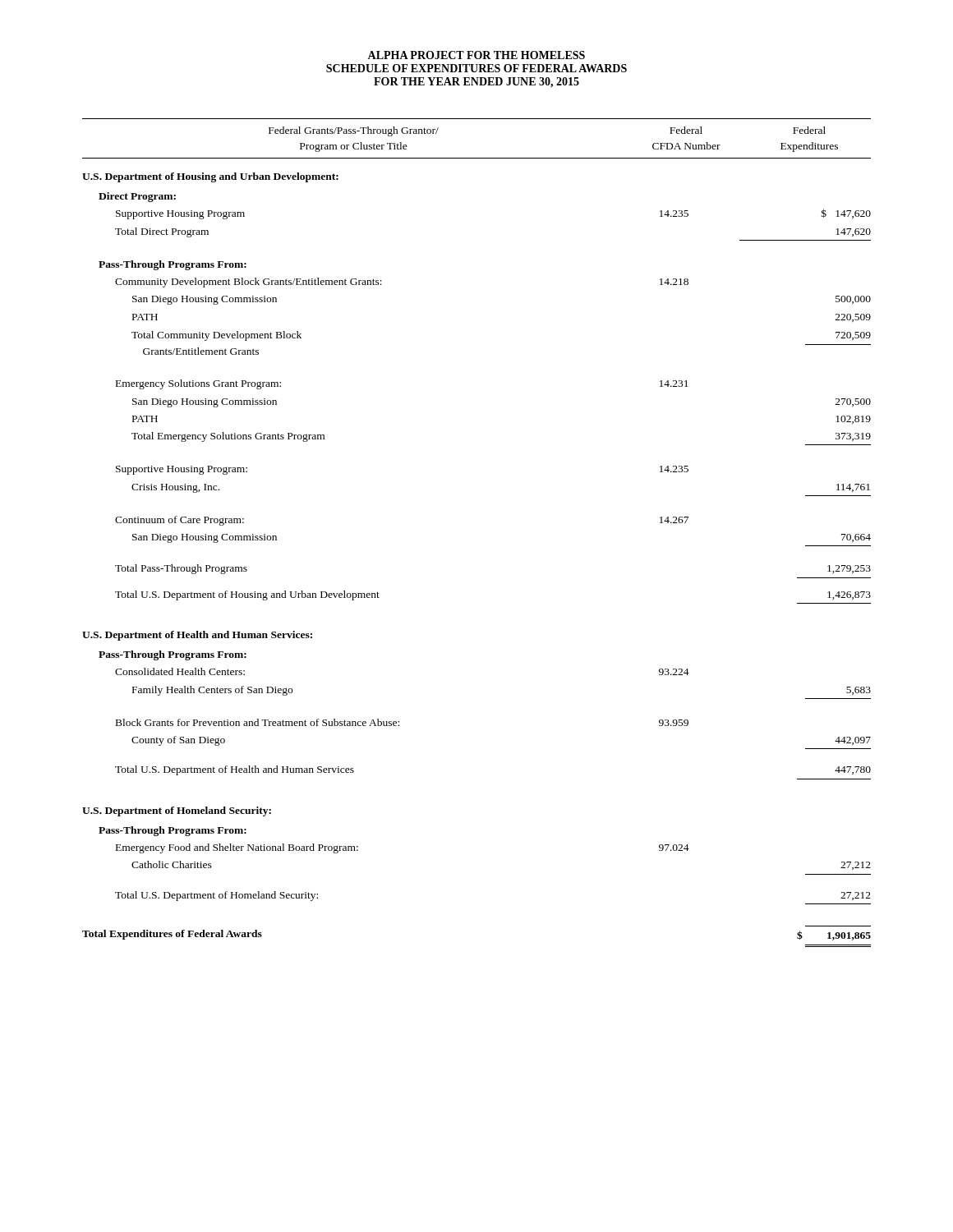The height and width of the screenshot is (1232, 953).
Task: Click the title that begins "ALPHA PROJECT FOR THE HOMELESS"
Action: [476, 69]
